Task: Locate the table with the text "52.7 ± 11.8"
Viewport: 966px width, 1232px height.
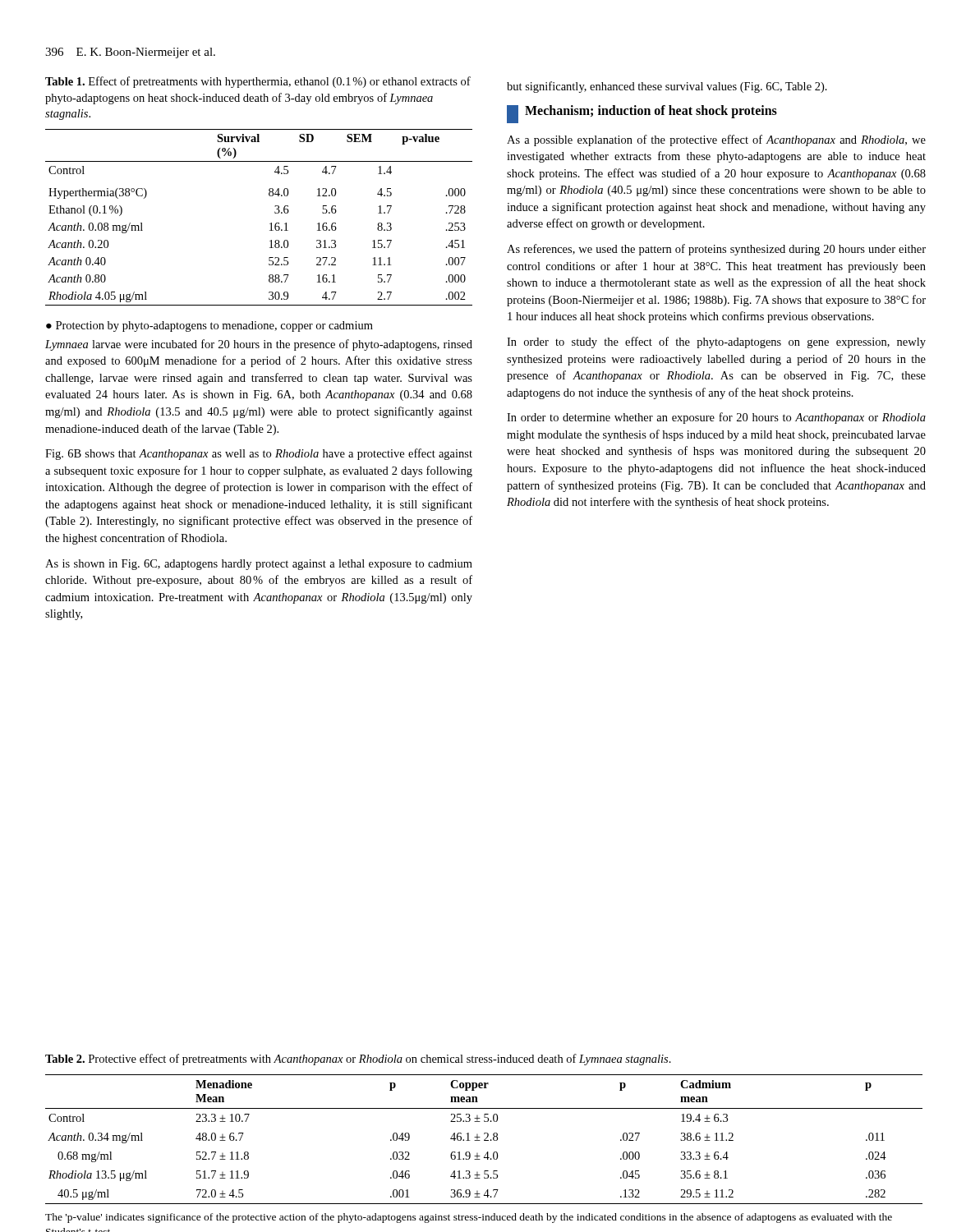Action: (484, 1139)
